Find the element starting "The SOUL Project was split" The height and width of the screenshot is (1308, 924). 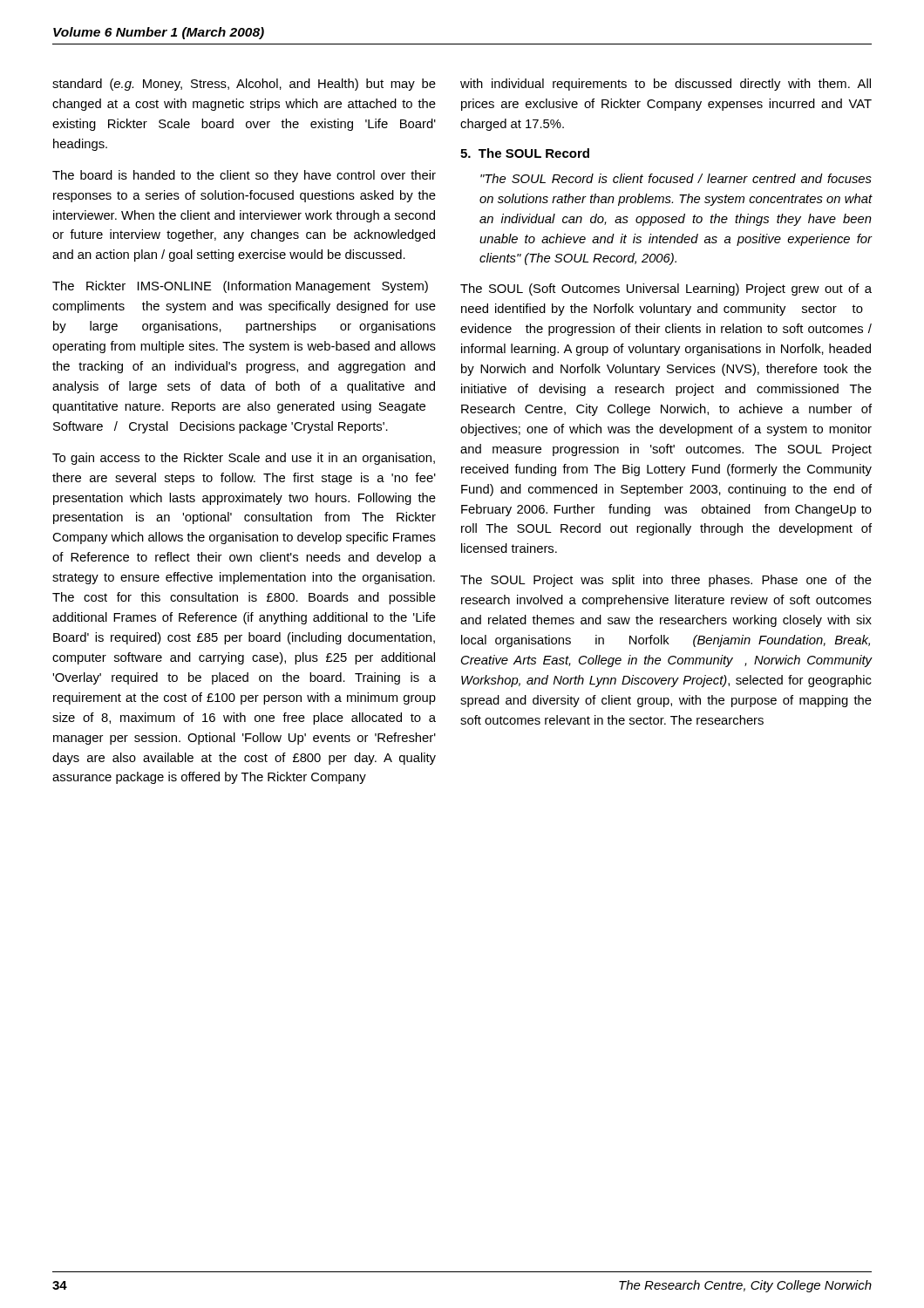[666, 650]
